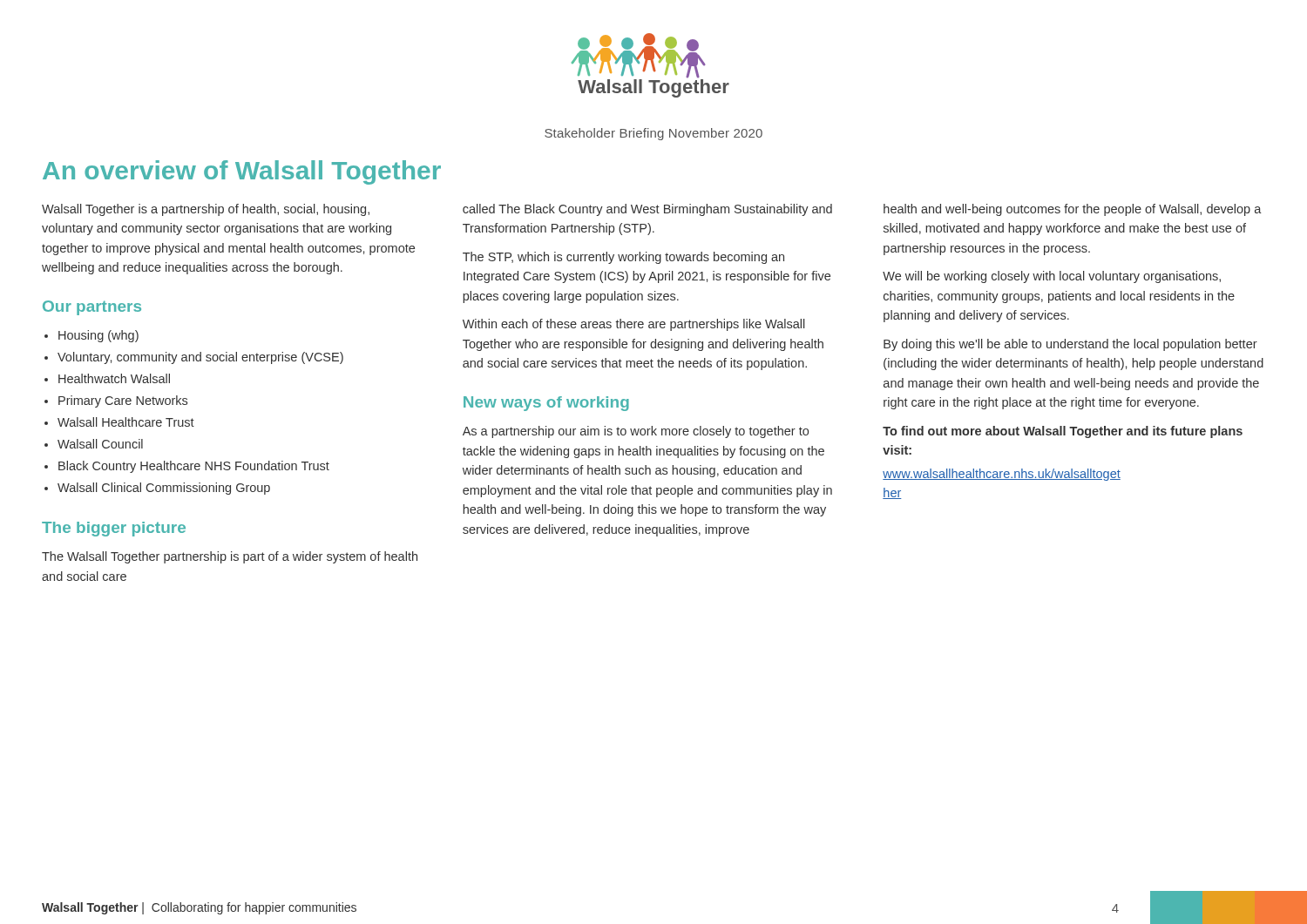Navigate to the block starting "Stakeholder Briefing November 2020"
The width and height of the screenshot is (1307, 924).
[654, 133]
